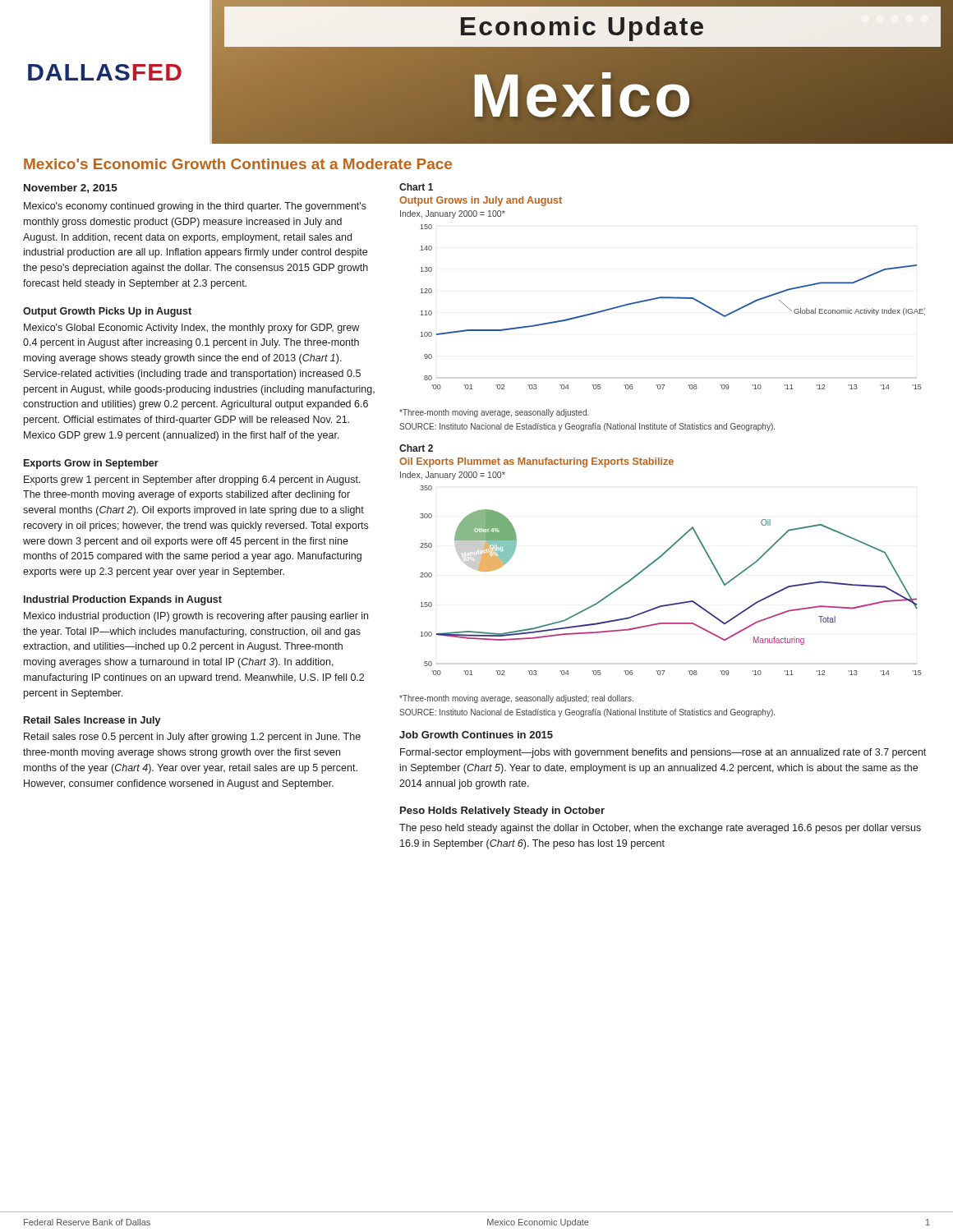Select the section header containing "November 2, 2015"
953x1232 pixels.
coord(70,188)
